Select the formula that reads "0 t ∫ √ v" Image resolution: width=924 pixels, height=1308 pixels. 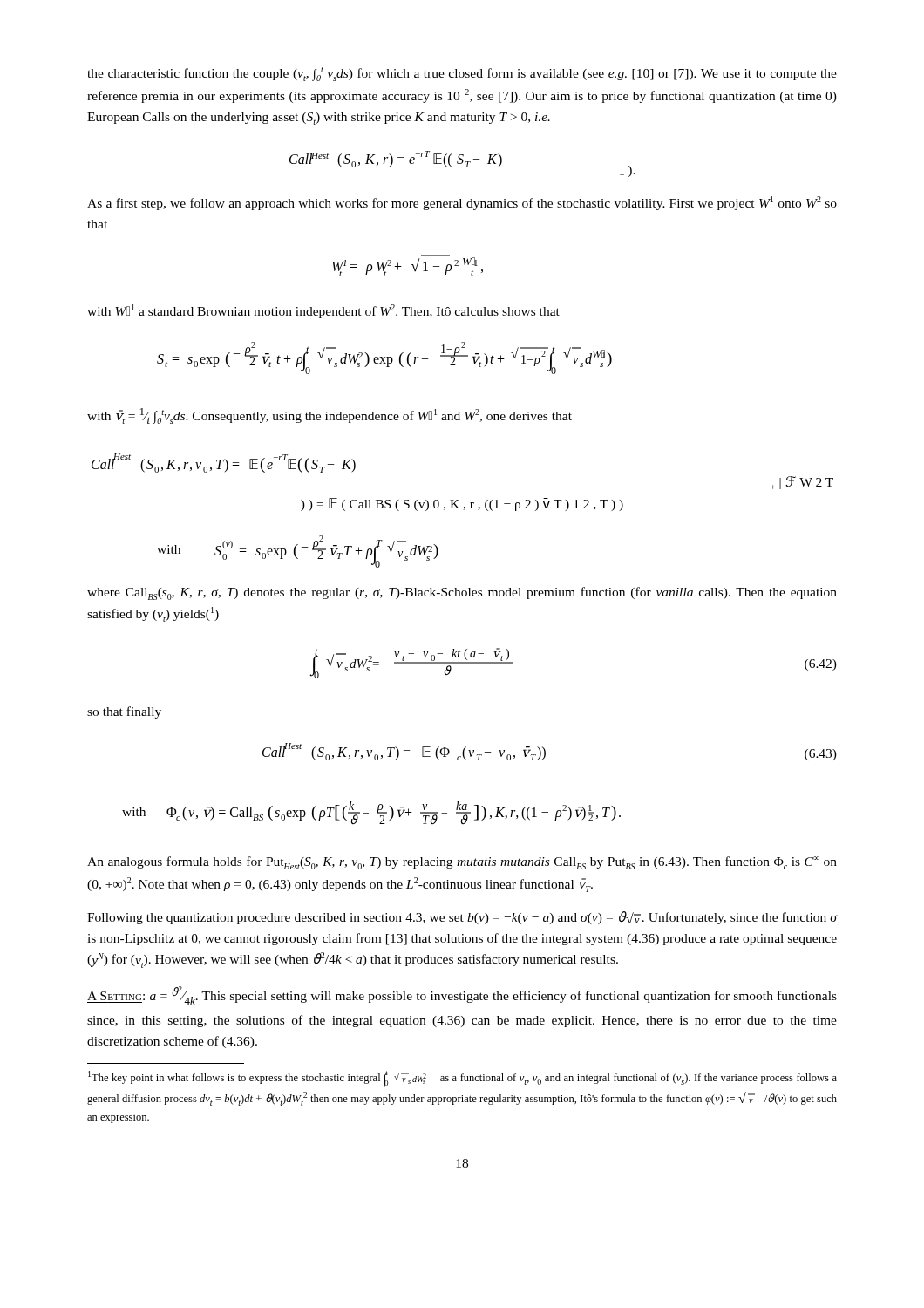[453, 663]
